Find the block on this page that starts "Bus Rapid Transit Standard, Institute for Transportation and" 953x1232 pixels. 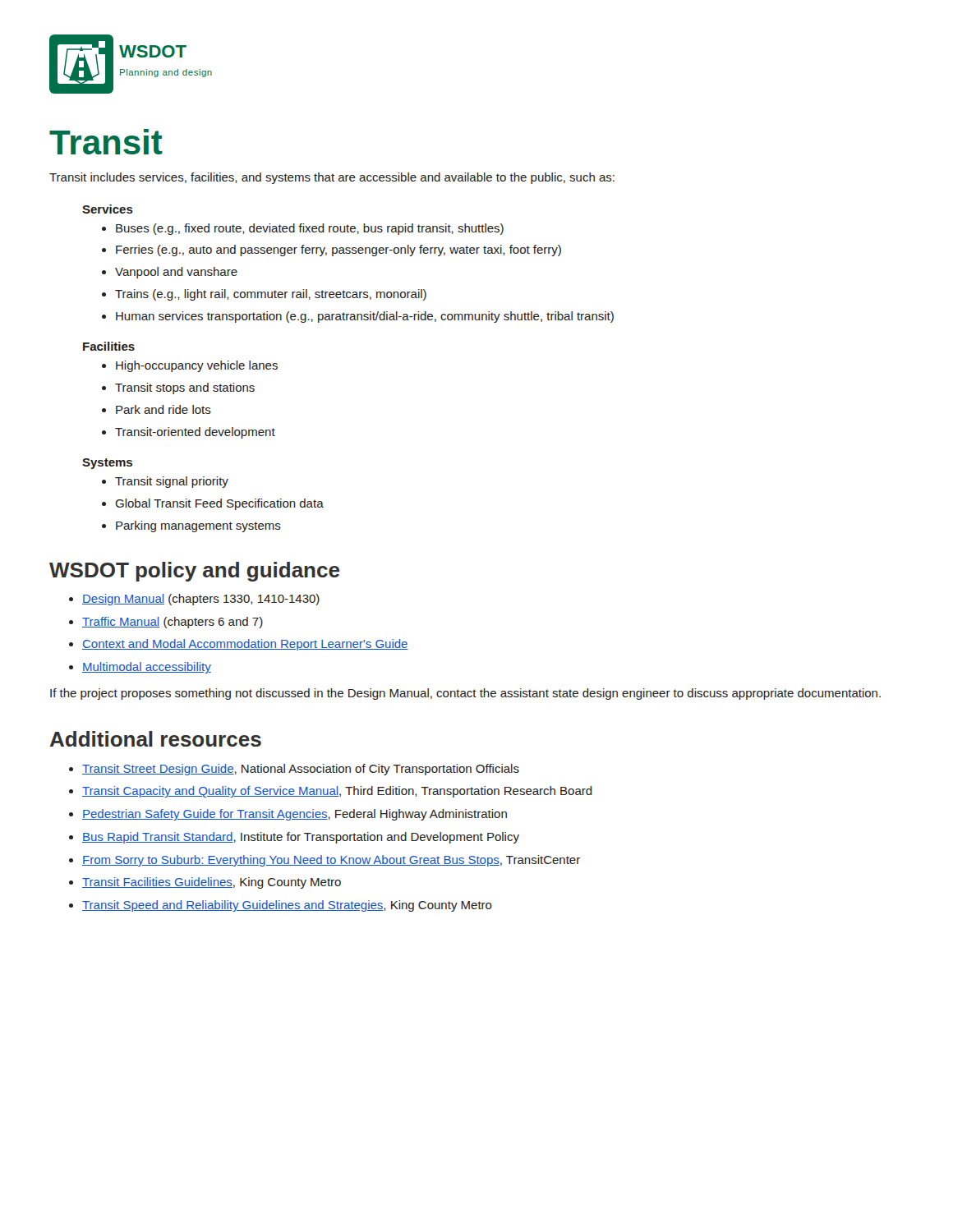(x=485, y=837)
